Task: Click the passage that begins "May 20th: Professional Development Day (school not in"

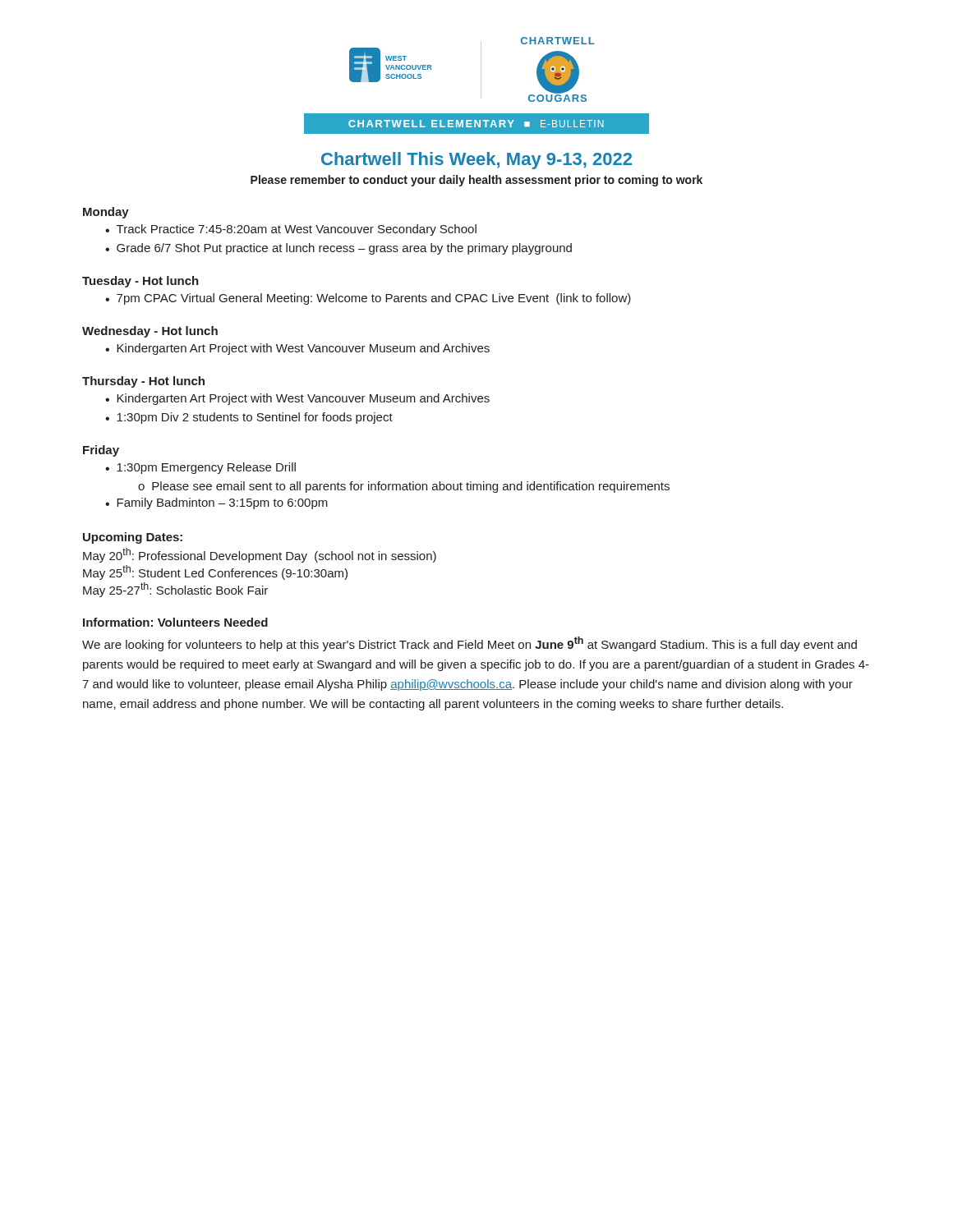Action: coord(259,554)
